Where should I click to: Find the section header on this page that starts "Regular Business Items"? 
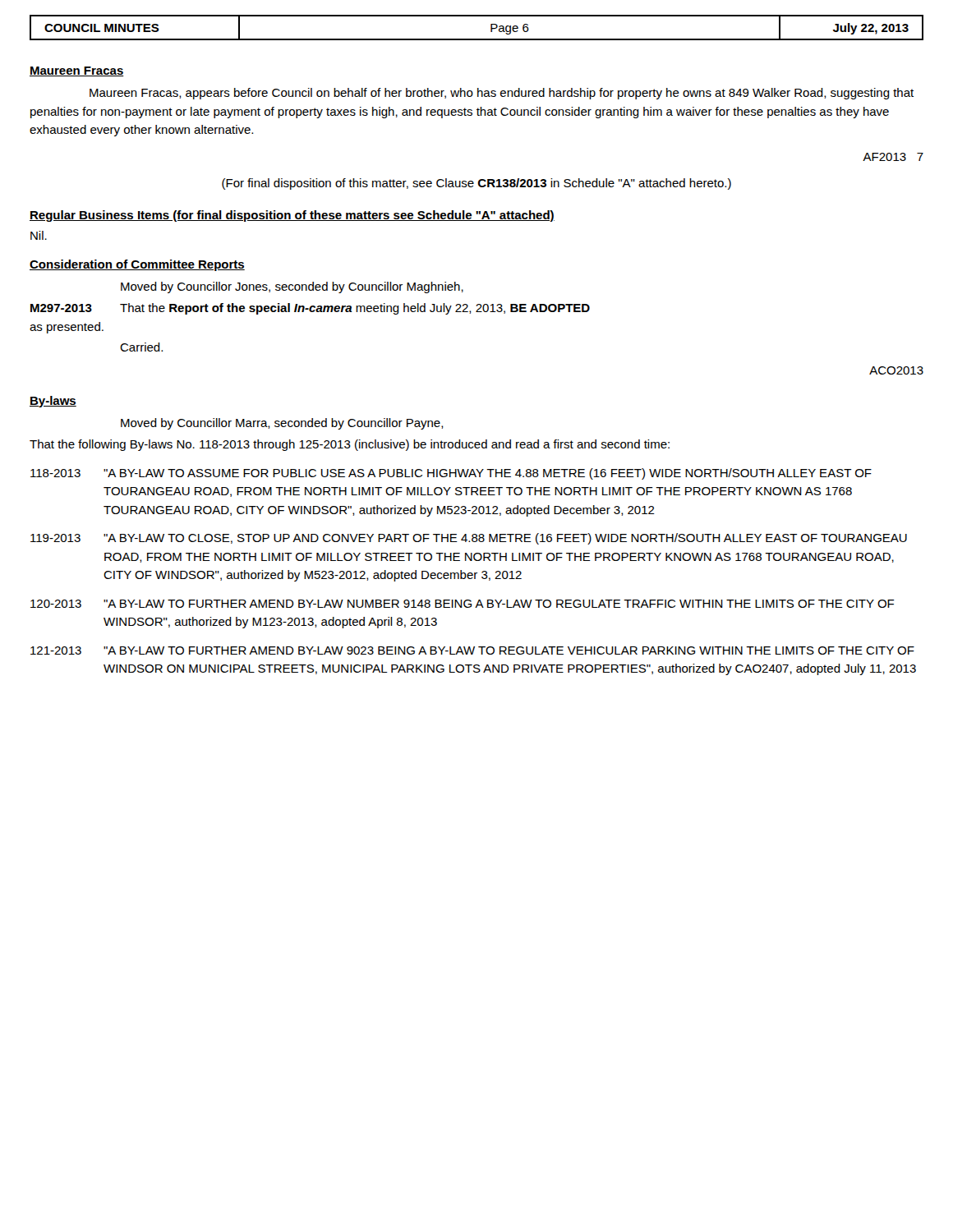tap(292, 214)
